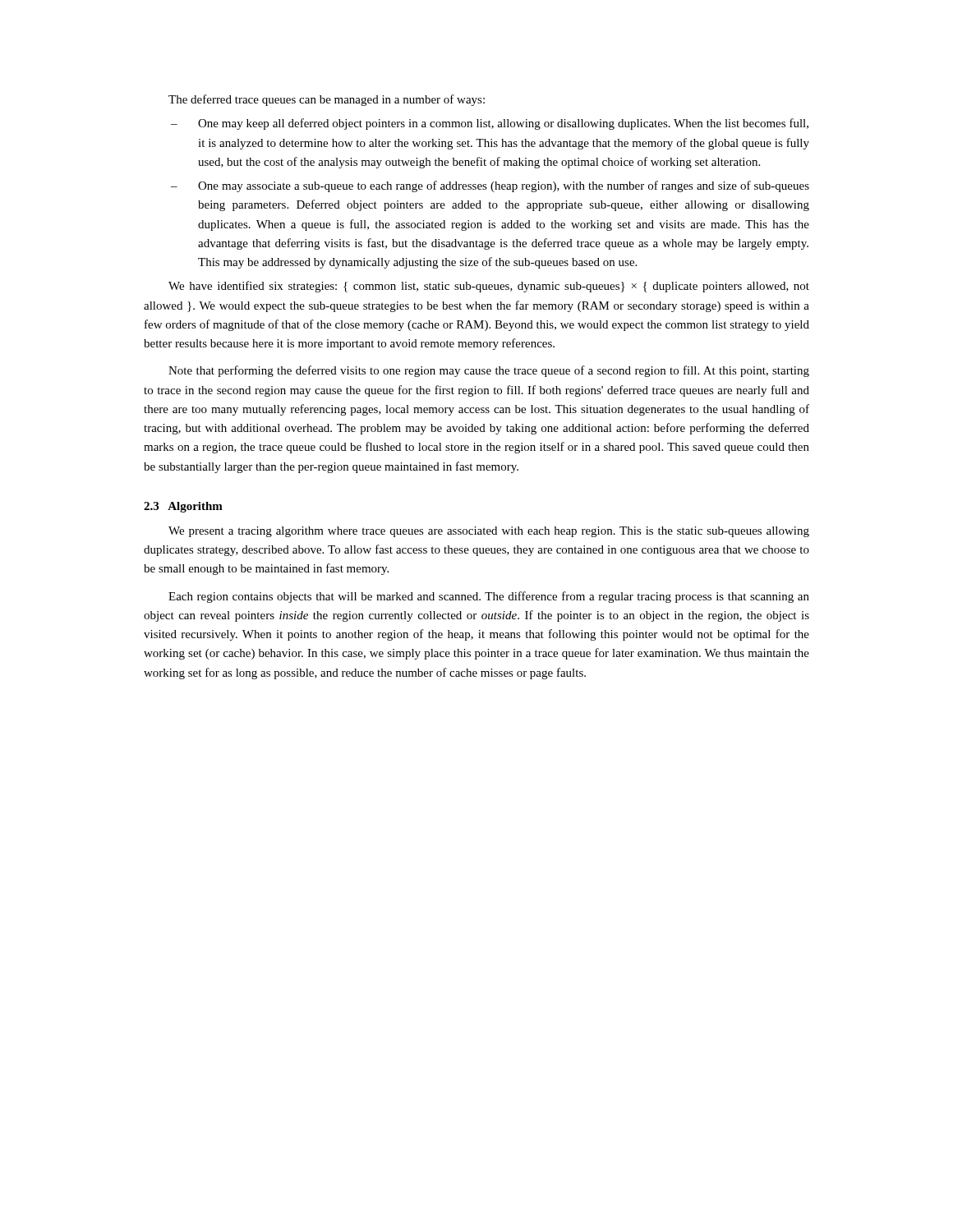Find the list item that reads "– One may associate a"
The height and width of the screenshot is (1232, 953).
click(489, 224)
